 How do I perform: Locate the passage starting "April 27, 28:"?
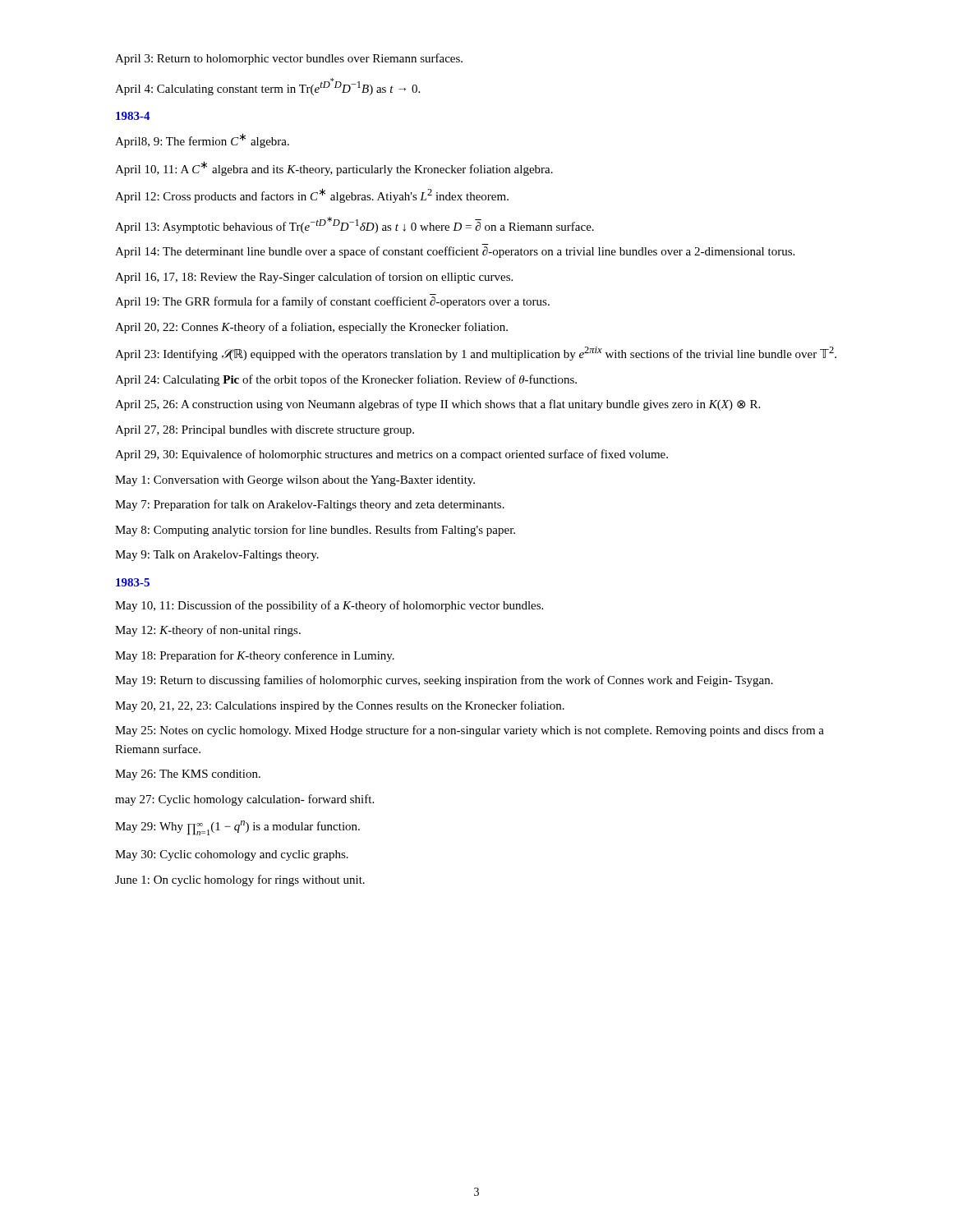[x=265, y=429]
